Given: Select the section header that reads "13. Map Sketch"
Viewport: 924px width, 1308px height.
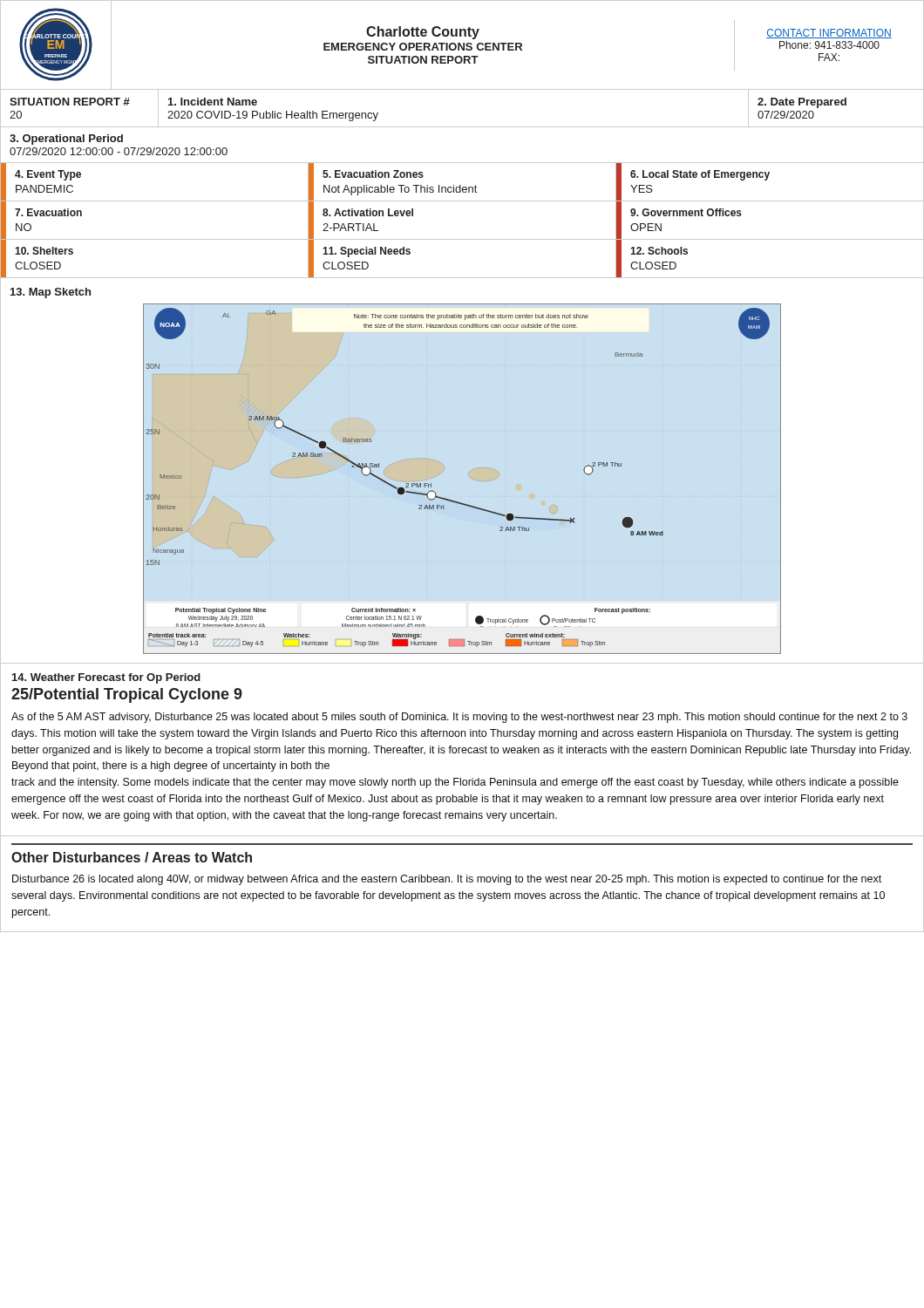Looking at the screenshot, I should point(51,292).
